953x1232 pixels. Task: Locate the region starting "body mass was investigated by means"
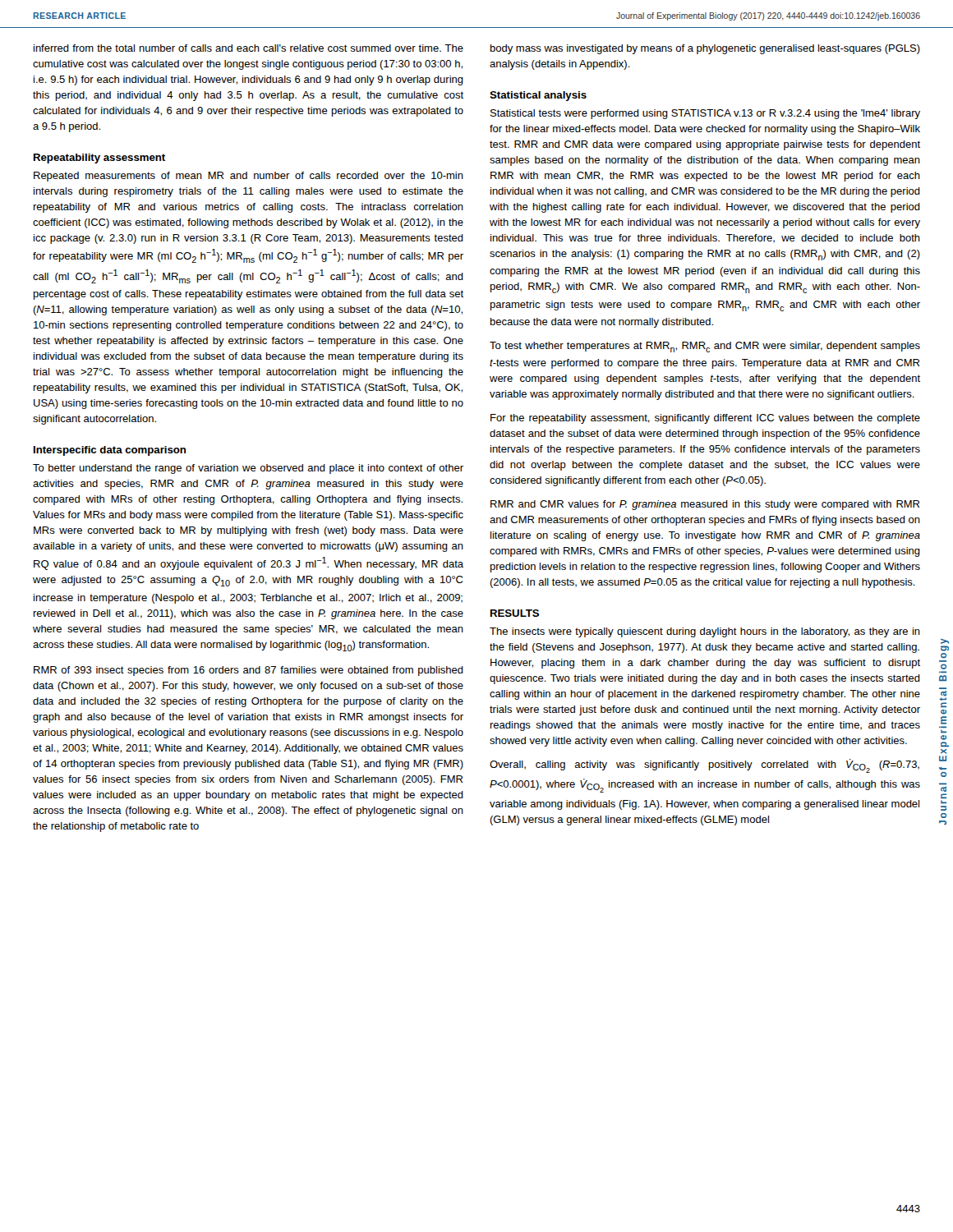click(705, 56)
